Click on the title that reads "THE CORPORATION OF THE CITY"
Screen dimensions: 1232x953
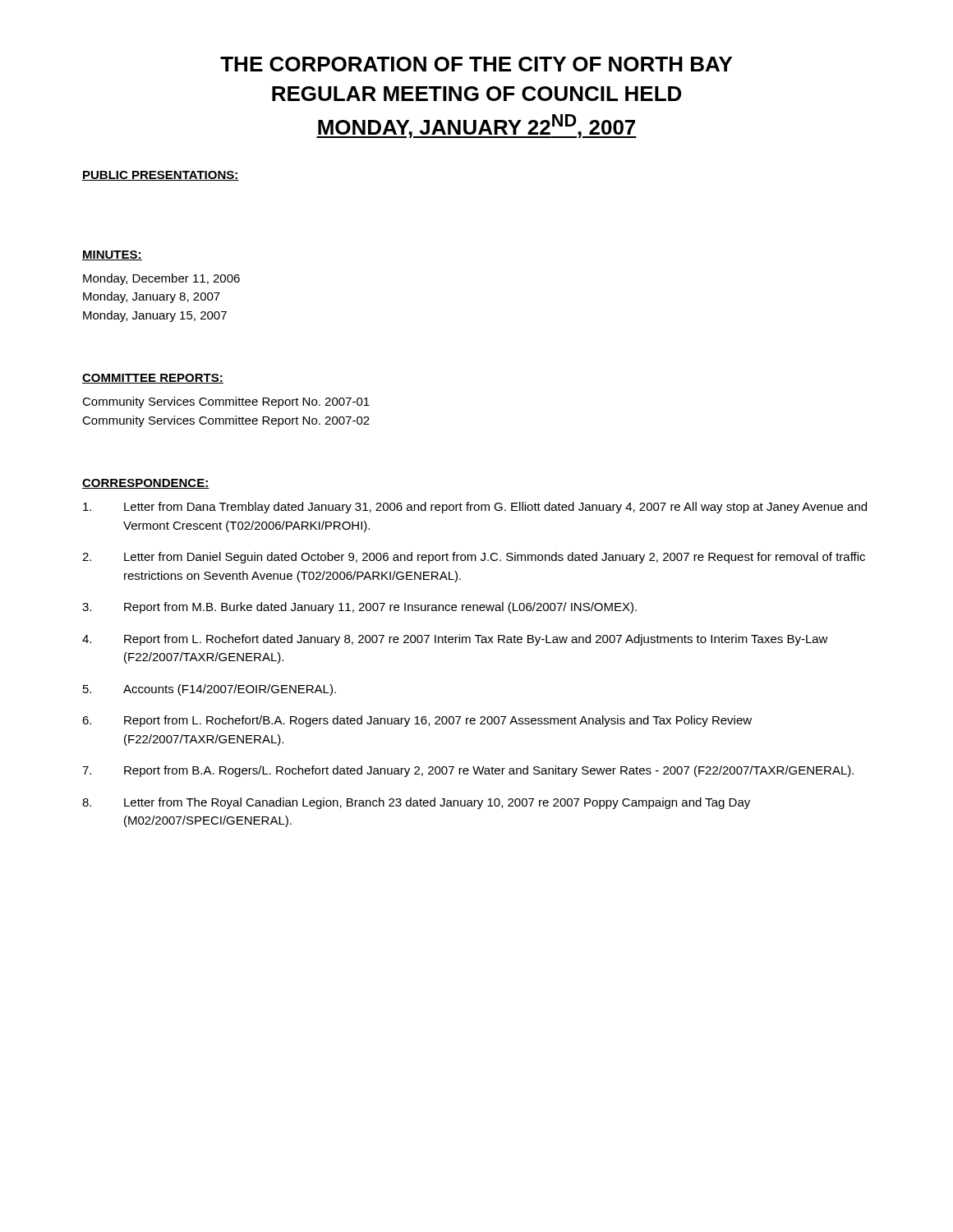click(x=476, y=96)
